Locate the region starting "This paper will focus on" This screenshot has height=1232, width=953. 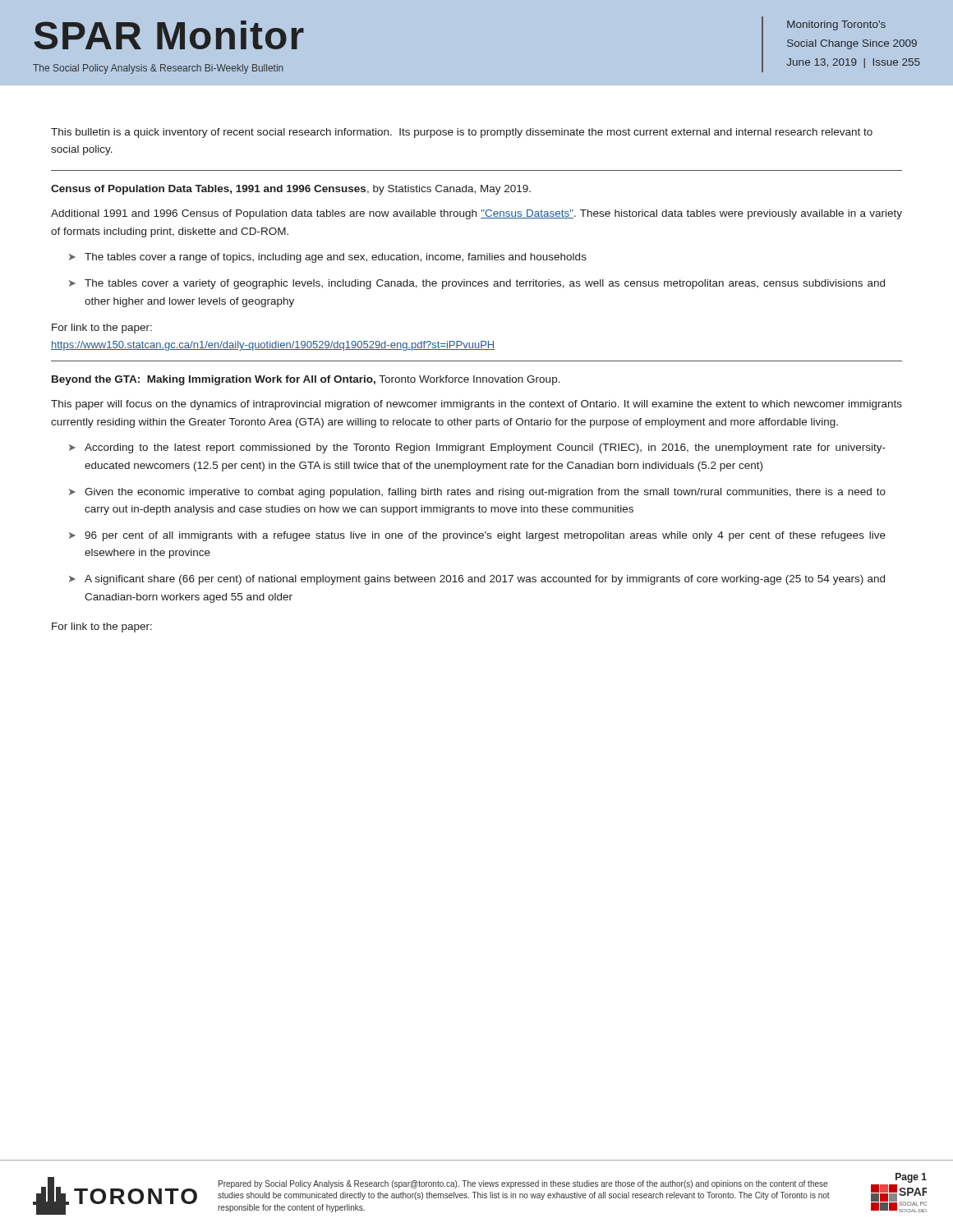pos(476,413)
